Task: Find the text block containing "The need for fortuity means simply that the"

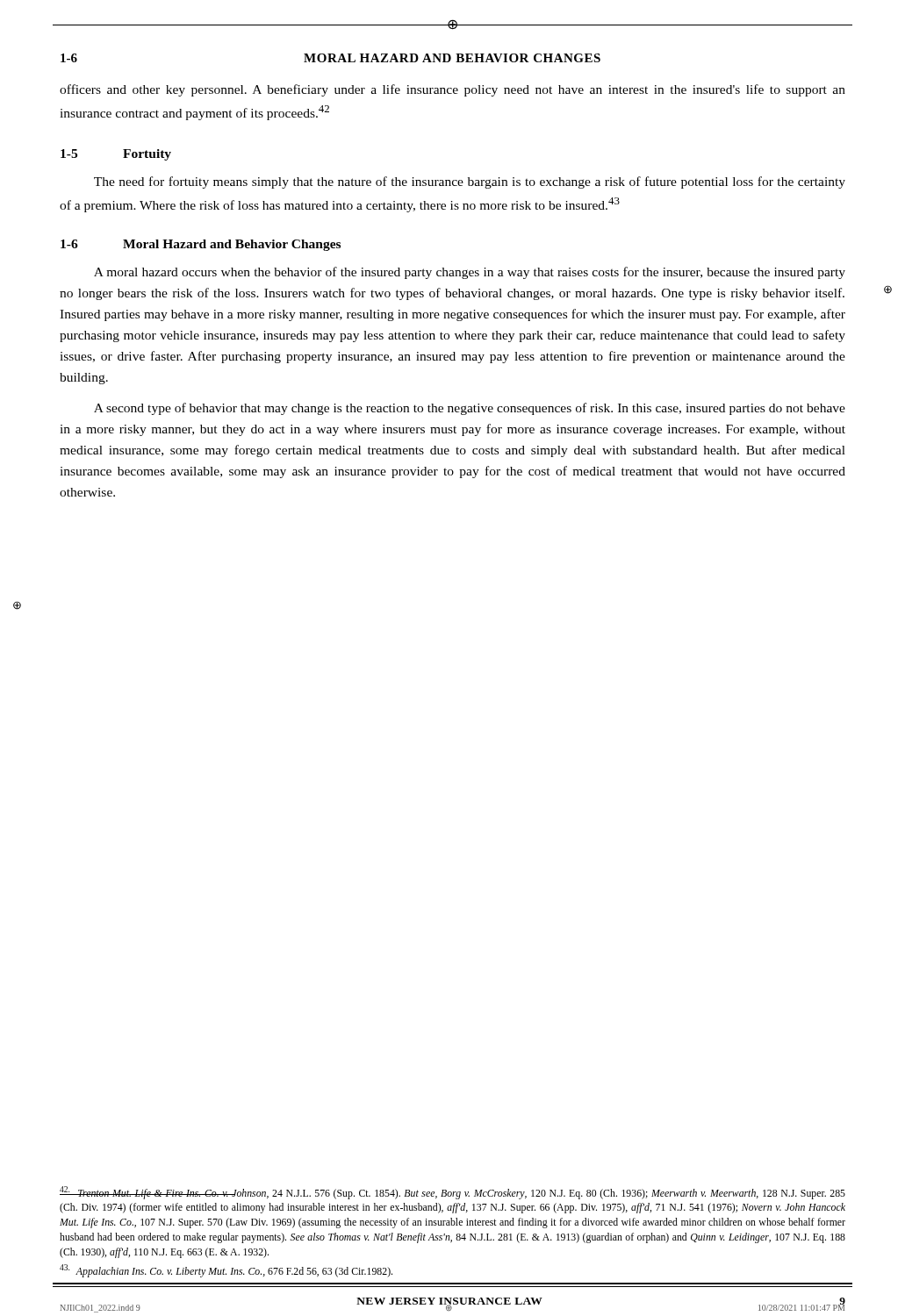Action: pos(452,194)
